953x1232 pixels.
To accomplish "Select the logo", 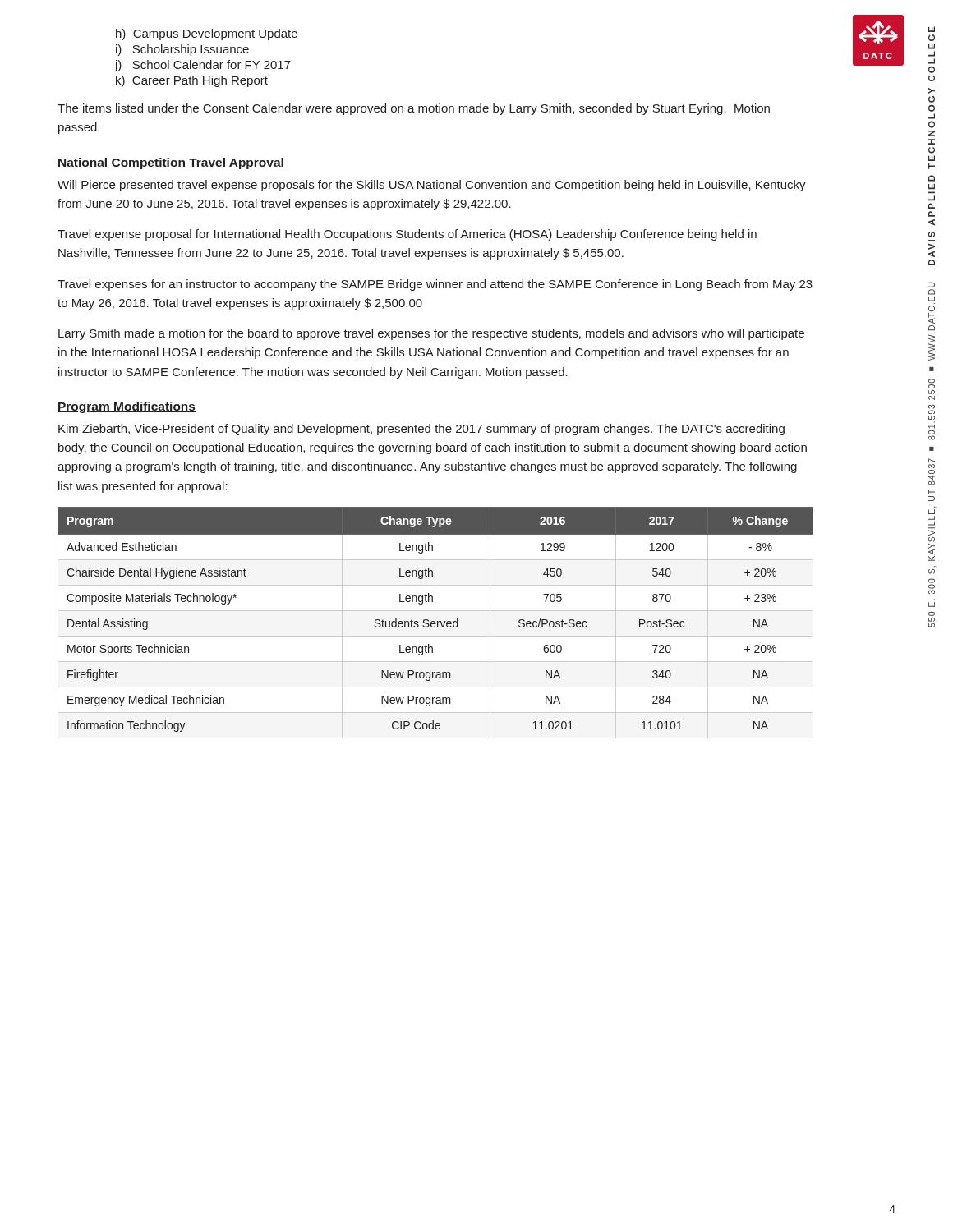I will (x=878, y=41).
